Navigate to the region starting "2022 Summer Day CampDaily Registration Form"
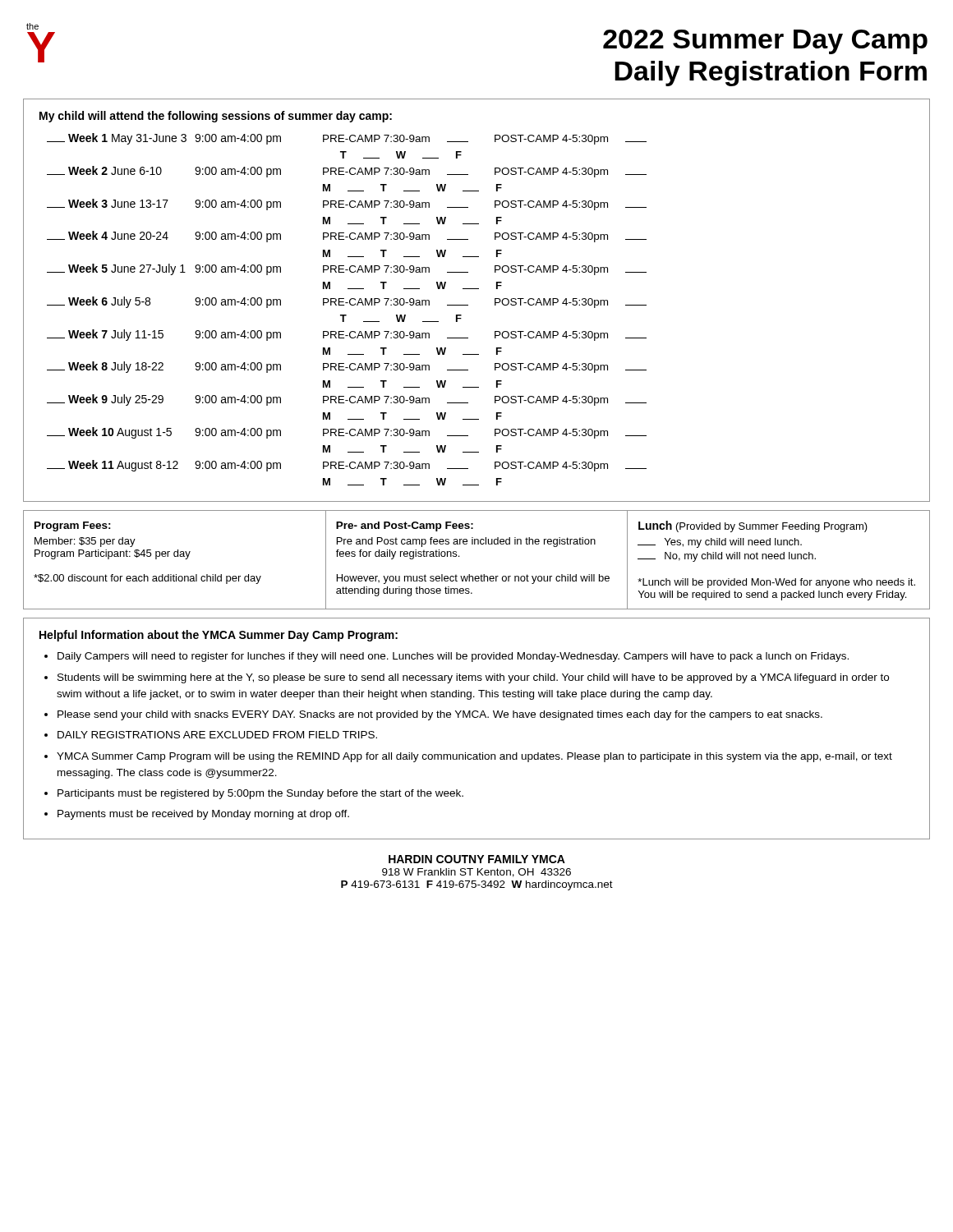 (x=765, y=42)
